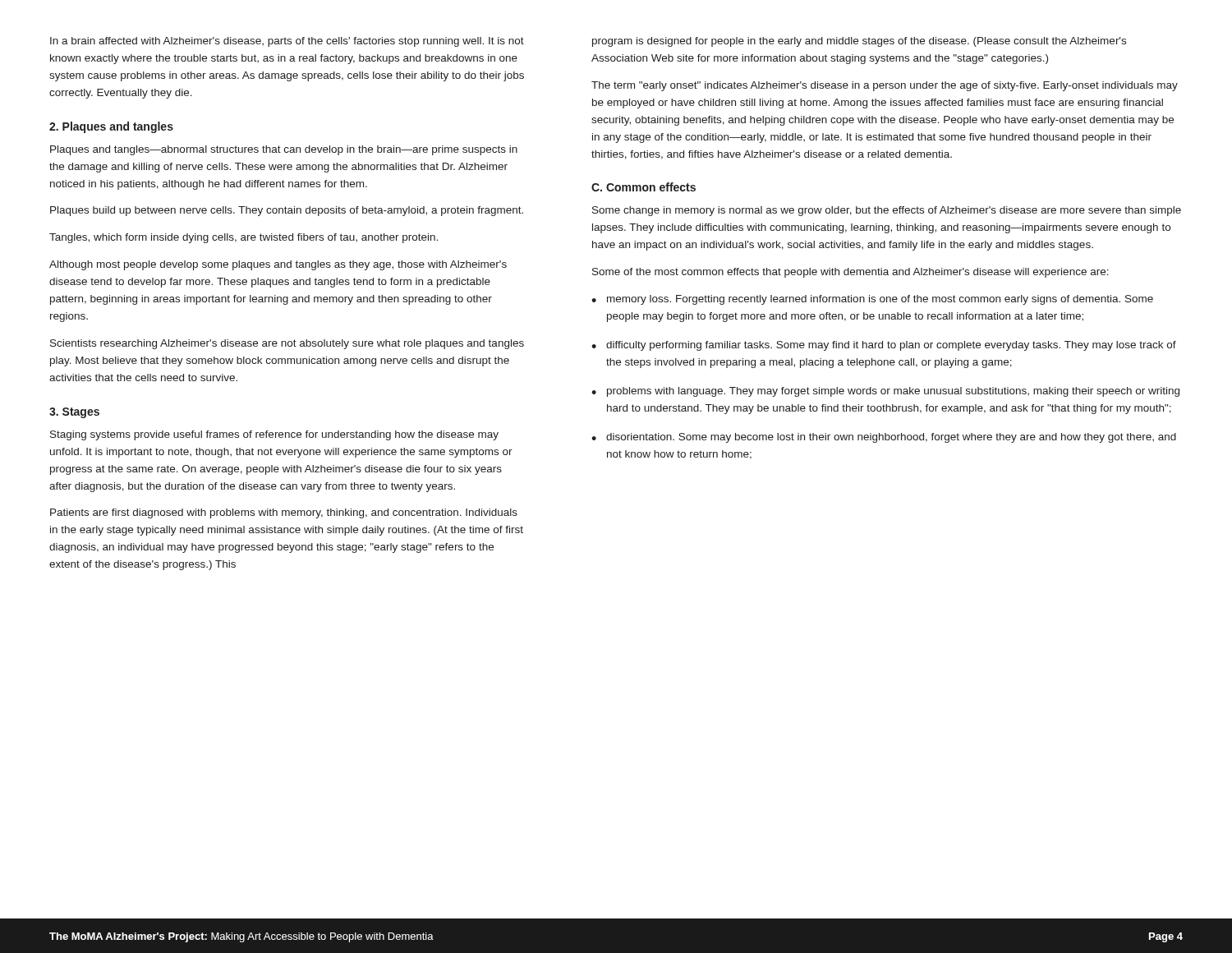Point to the block starting "Staging systems provide useful frames of reference"

pyautogui.click(x=281, y=460)
